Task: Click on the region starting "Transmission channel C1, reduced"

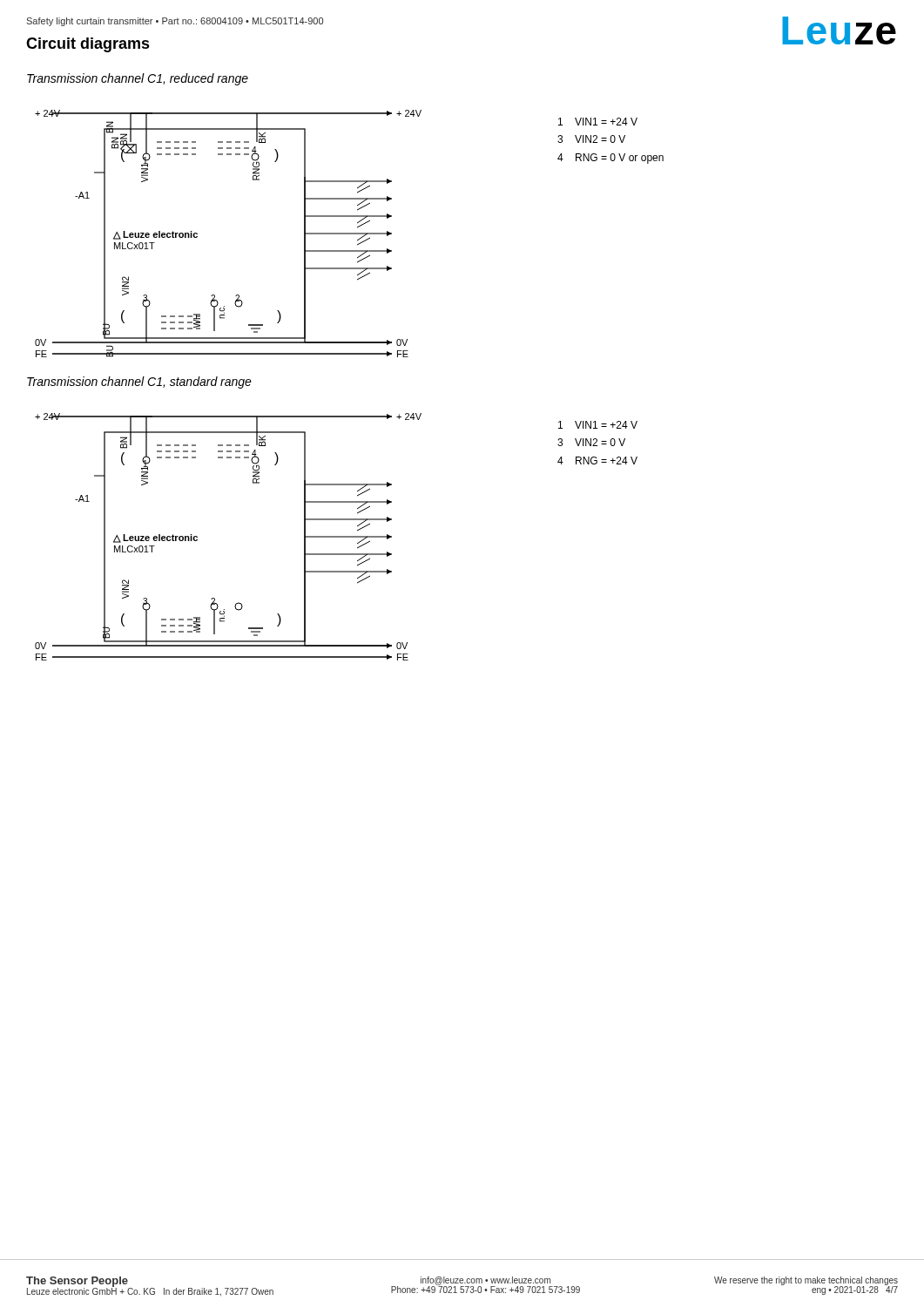Action: 137,78
